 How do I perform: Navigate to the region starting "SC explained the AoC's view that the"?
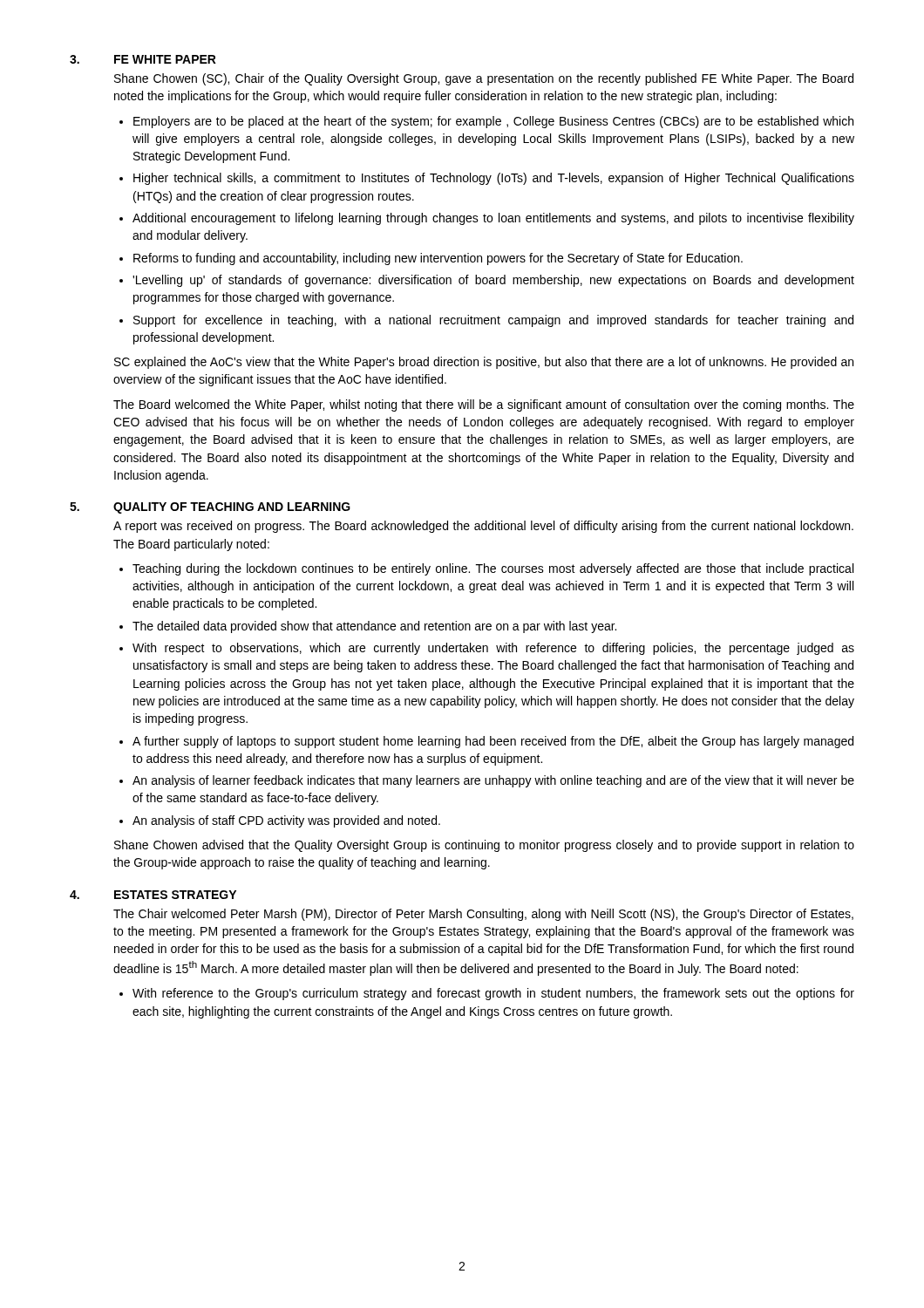click(484, 371)
